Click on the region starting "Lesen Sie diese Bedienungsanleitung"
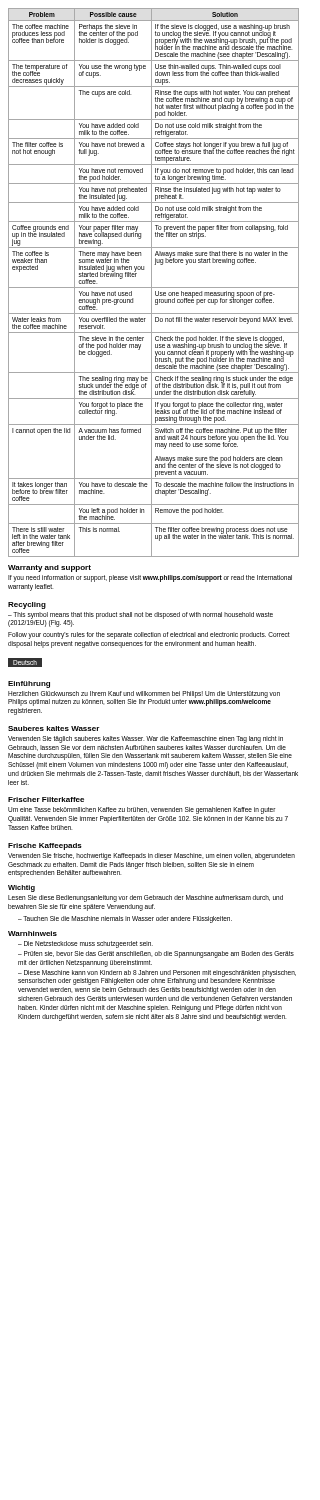This screenshot has height=1500, width=320. coord(146,902)
